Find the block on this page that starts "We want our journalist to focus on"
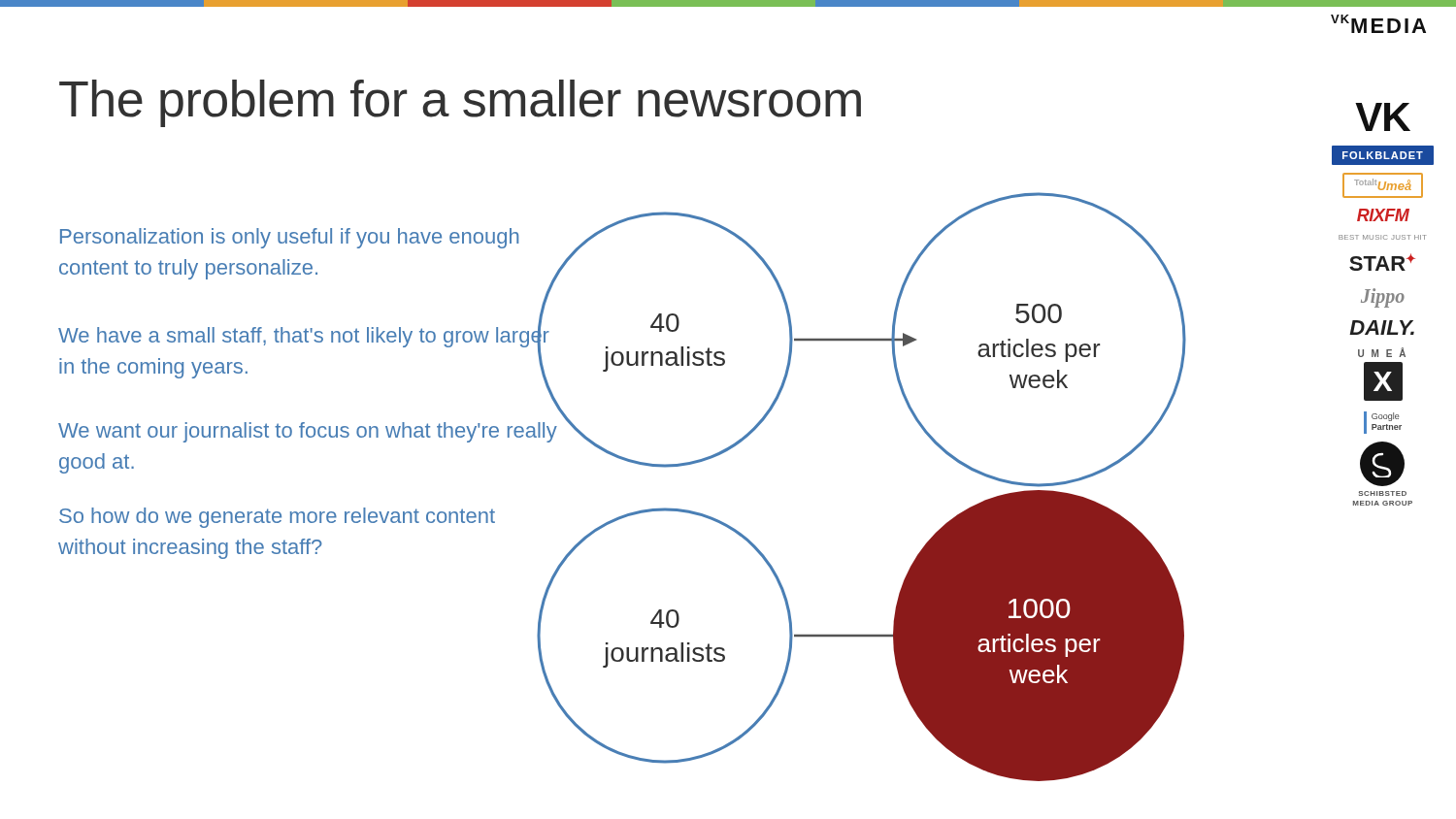 (x=308, y=446)
